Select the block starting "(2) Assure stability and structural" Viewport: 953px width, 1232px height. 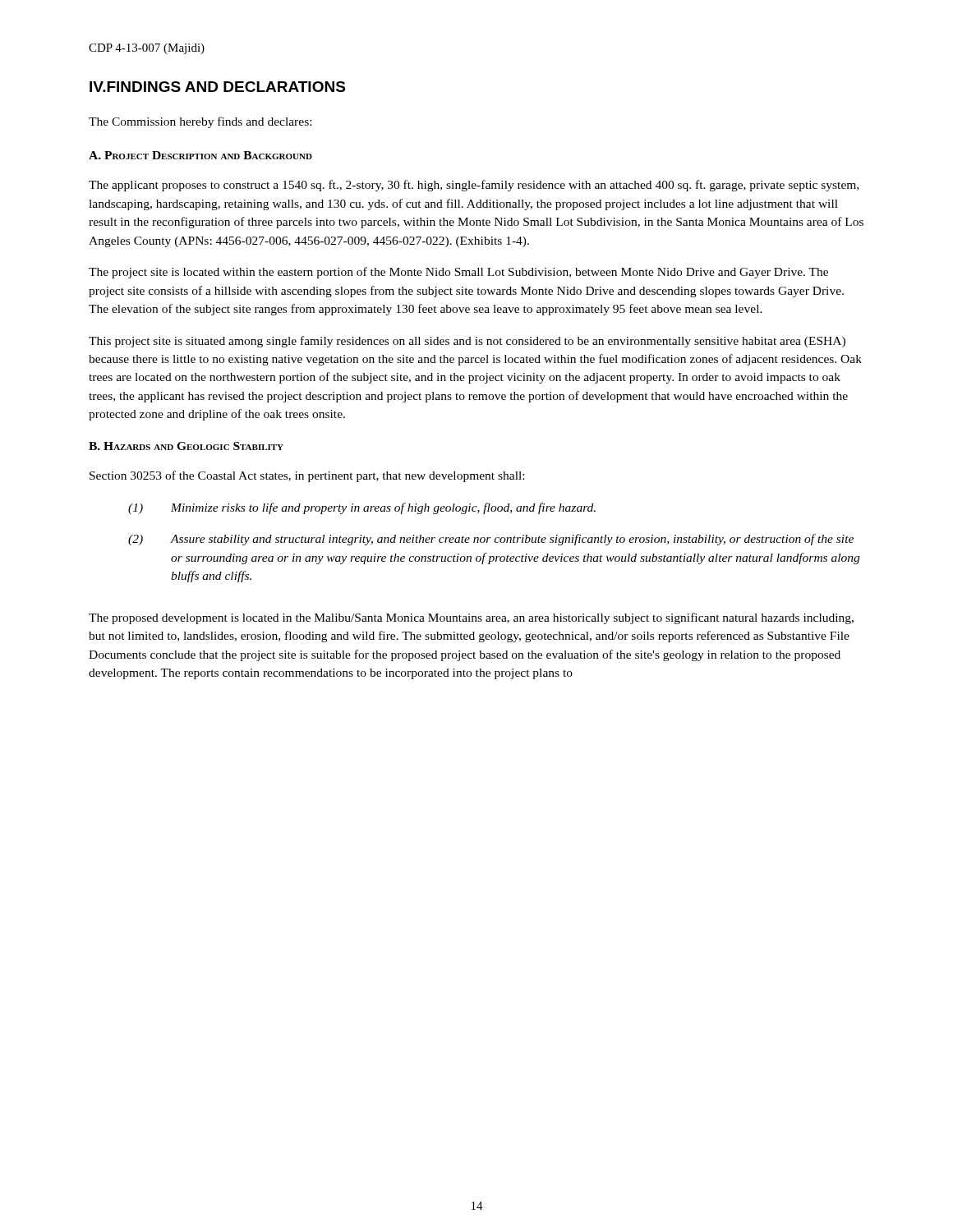(x=496, y=558)
